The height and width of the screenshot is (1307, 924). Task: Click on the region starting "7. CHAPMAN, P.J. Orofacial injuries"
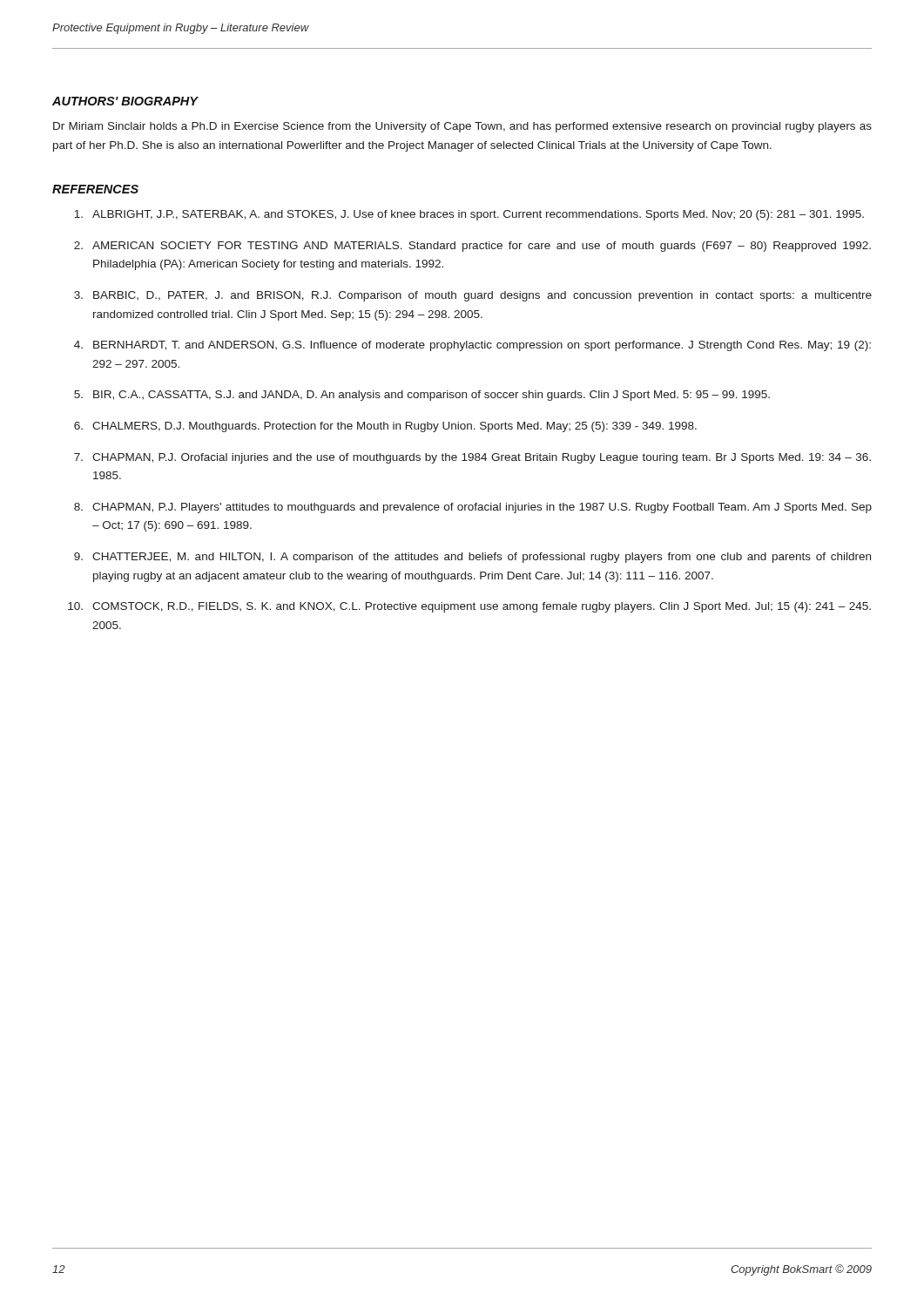462,466
